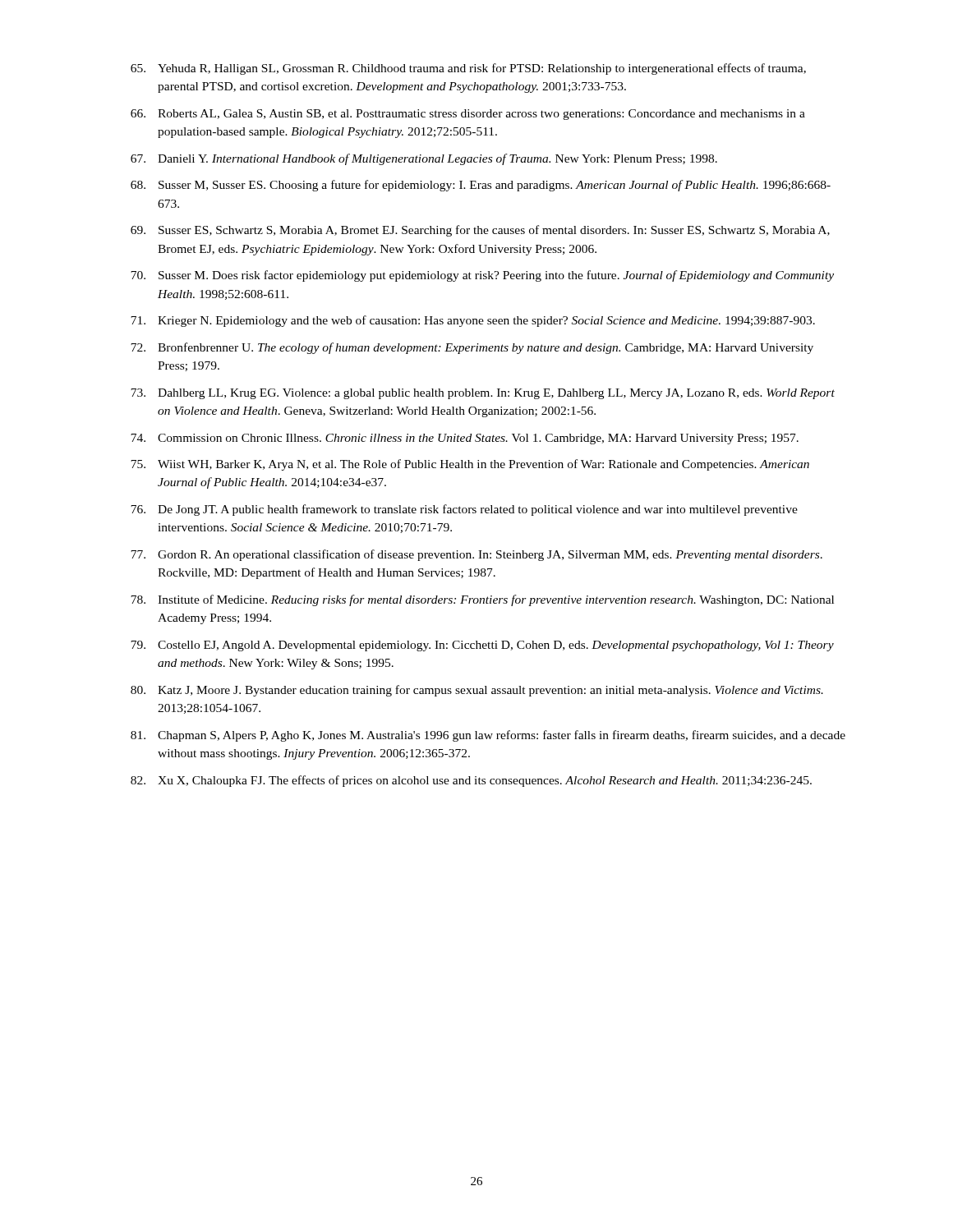Find the block on this page that starts "77. Gordon R."
The width and height of the screenshot is (953, 1232).
[476, 564]
